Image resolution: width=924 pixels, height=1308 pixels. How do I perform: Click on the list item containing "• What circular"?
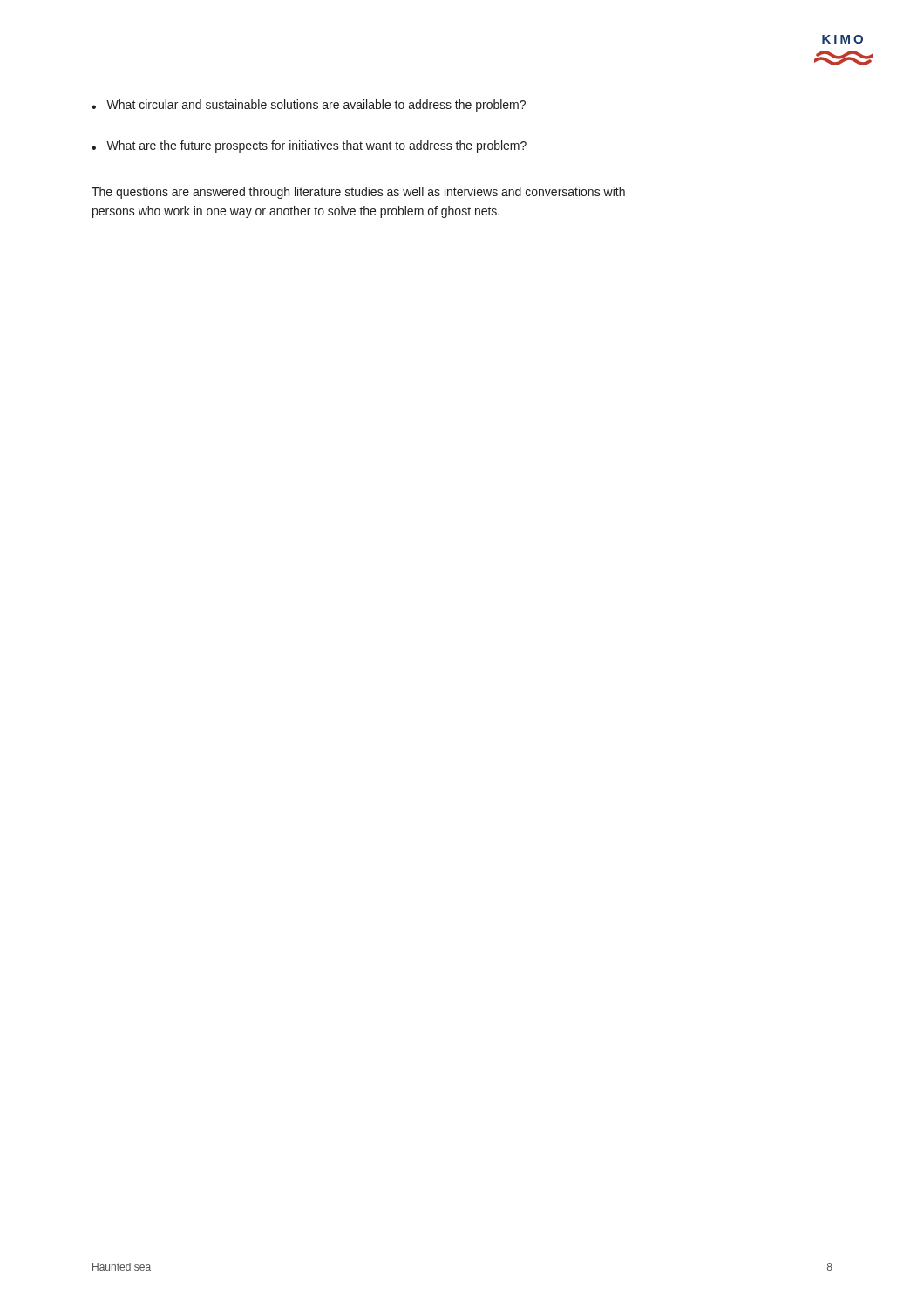pyautogui.click(x=462, y=107)
